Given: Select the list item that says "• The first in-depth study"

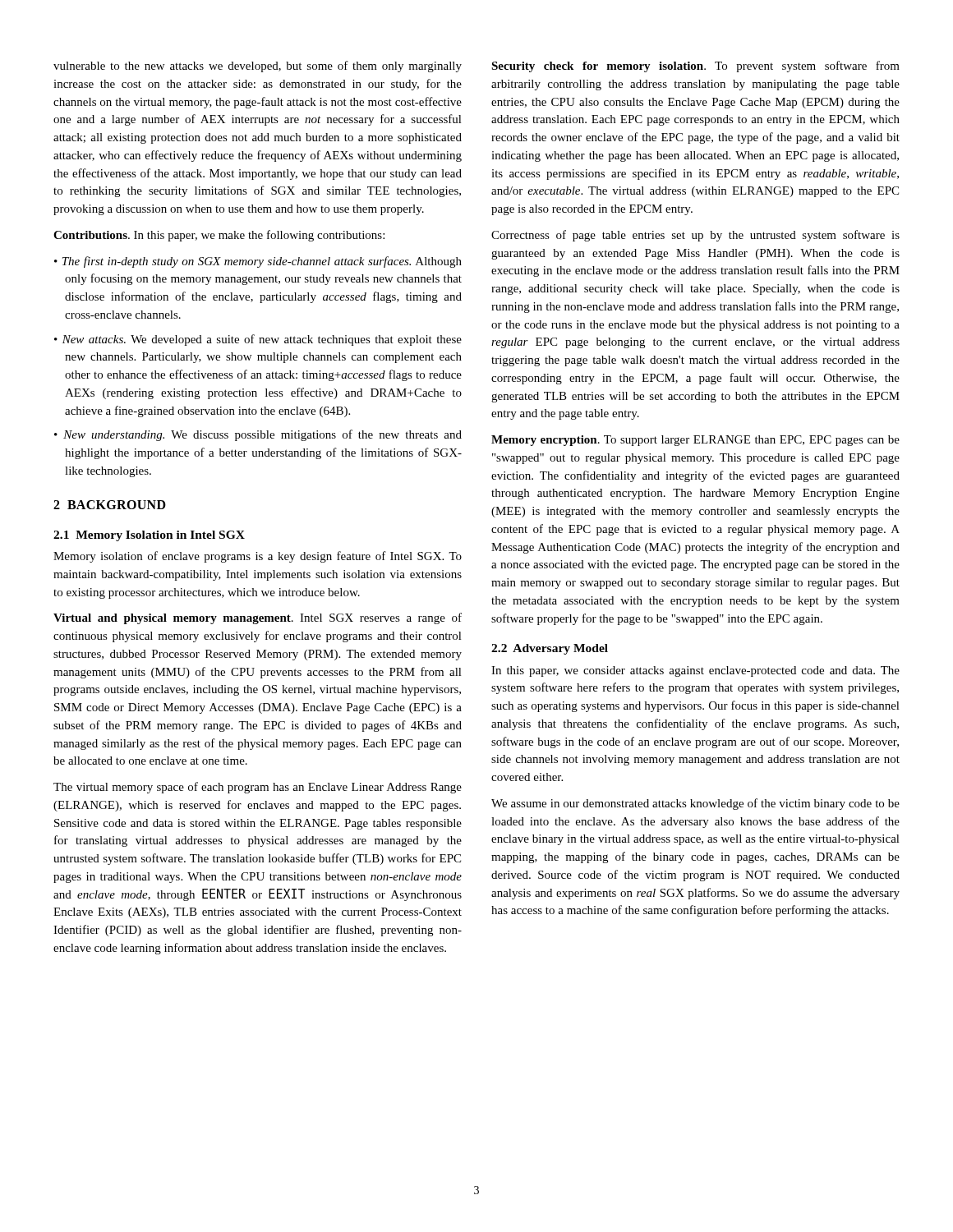Looking at the screenshot, I should pos(258,288).
